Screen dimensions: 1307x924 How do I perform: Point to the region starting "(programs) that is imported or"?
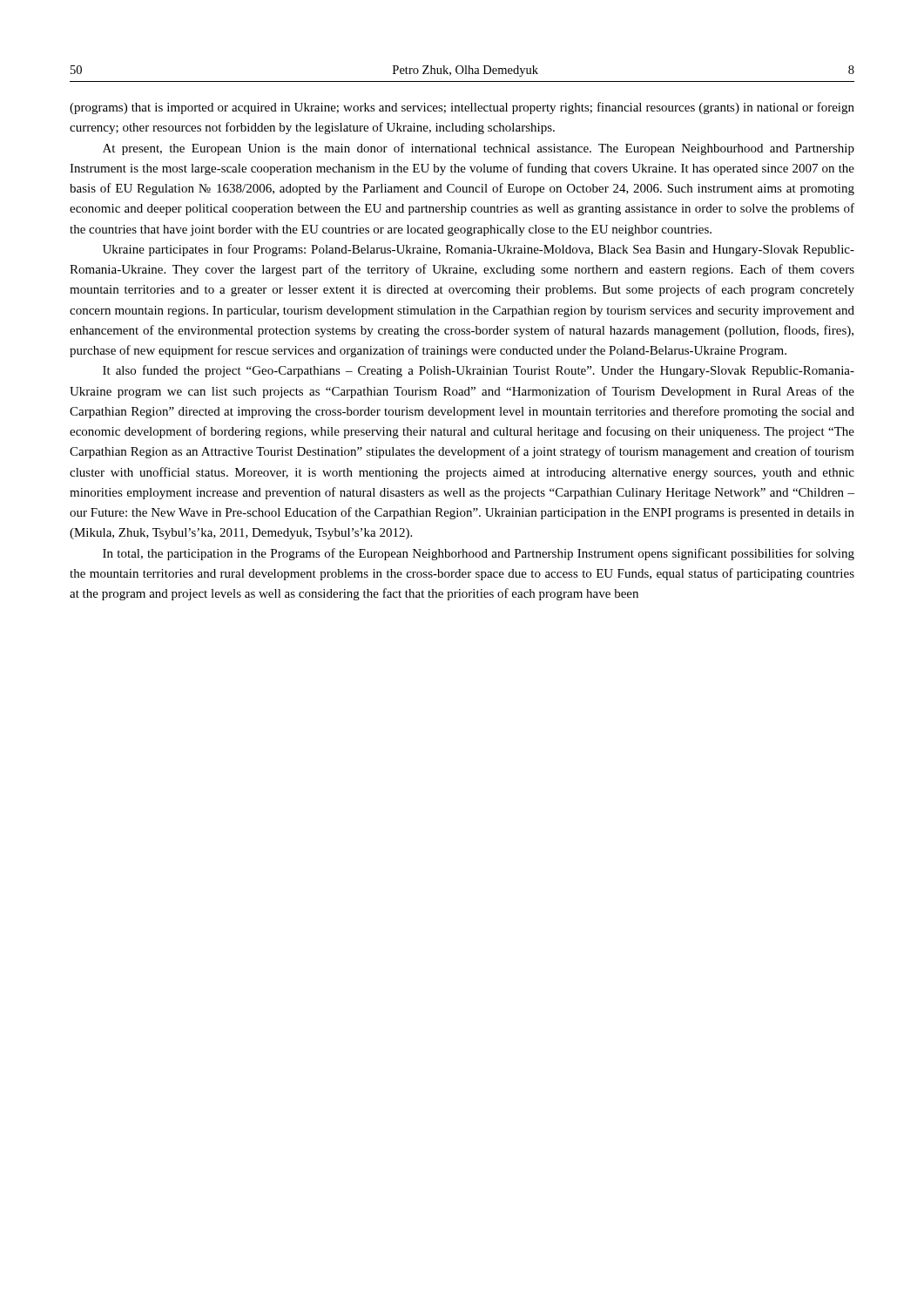click(462, 118)
